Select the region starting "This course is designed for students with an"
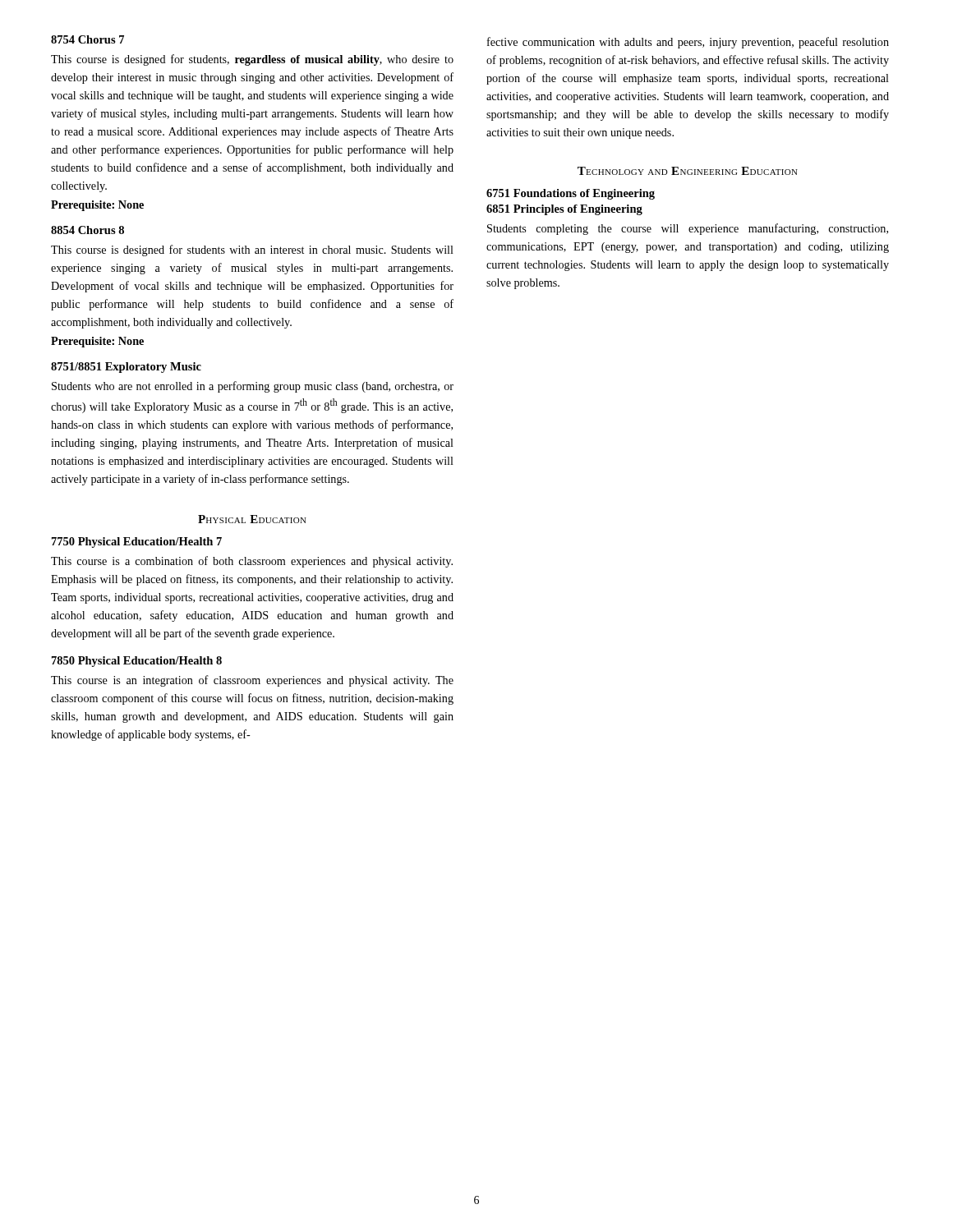 coord(252,286)
